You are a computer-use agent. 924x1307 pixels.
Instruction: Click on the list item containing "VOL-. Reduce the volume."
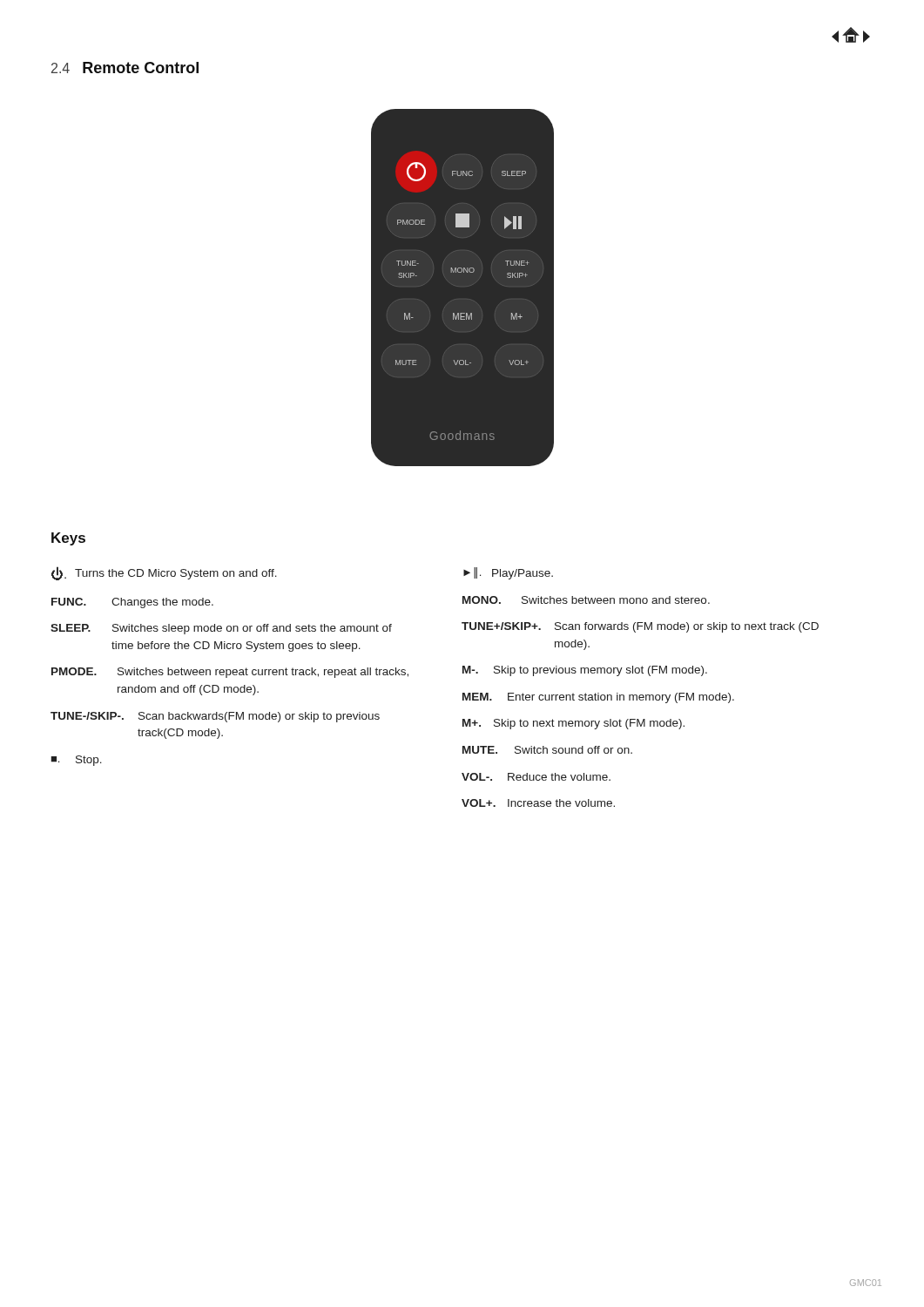[x=536, y=777]
